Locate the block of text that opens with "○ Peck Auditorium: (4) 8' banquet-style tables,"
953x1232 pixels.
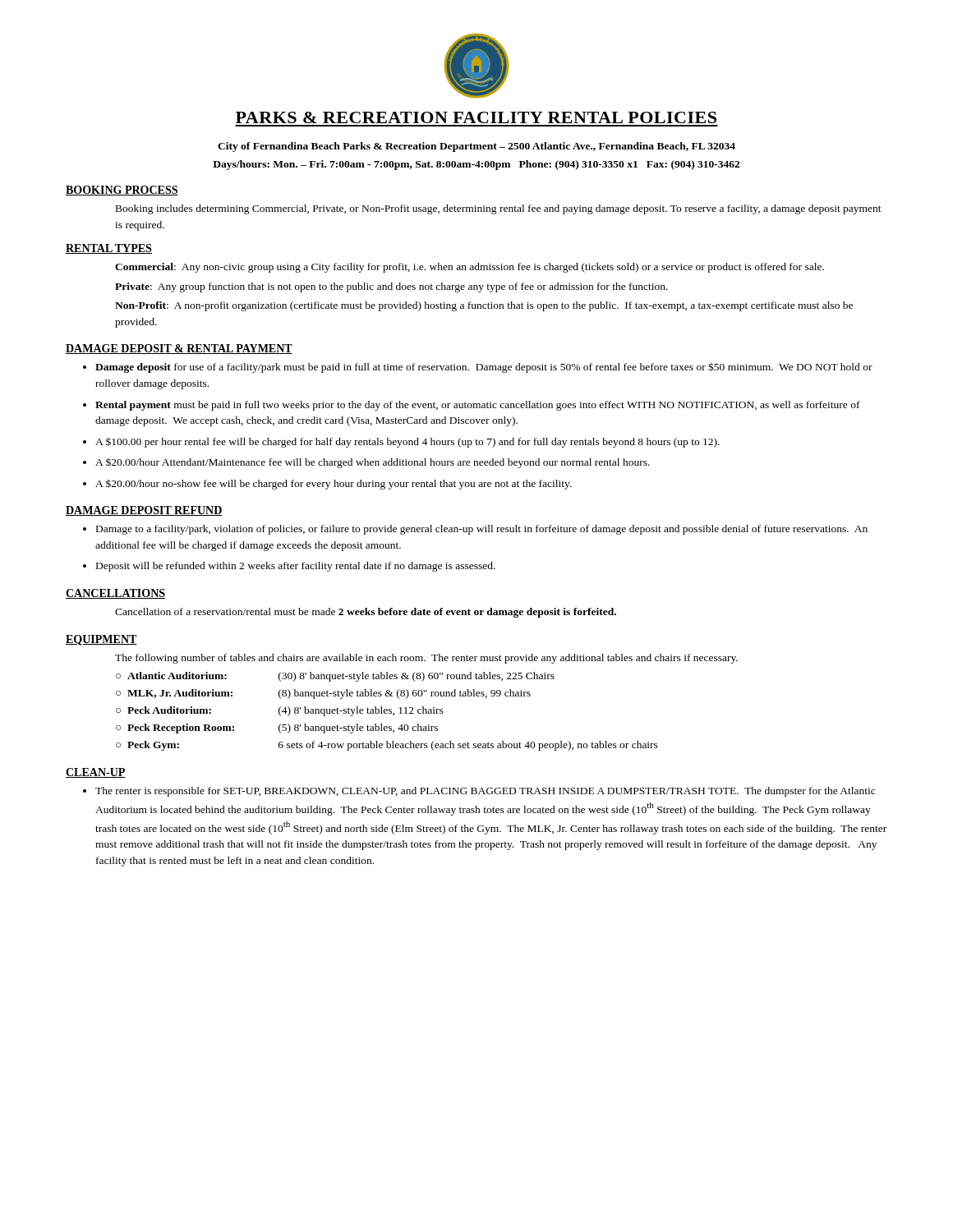279,711
